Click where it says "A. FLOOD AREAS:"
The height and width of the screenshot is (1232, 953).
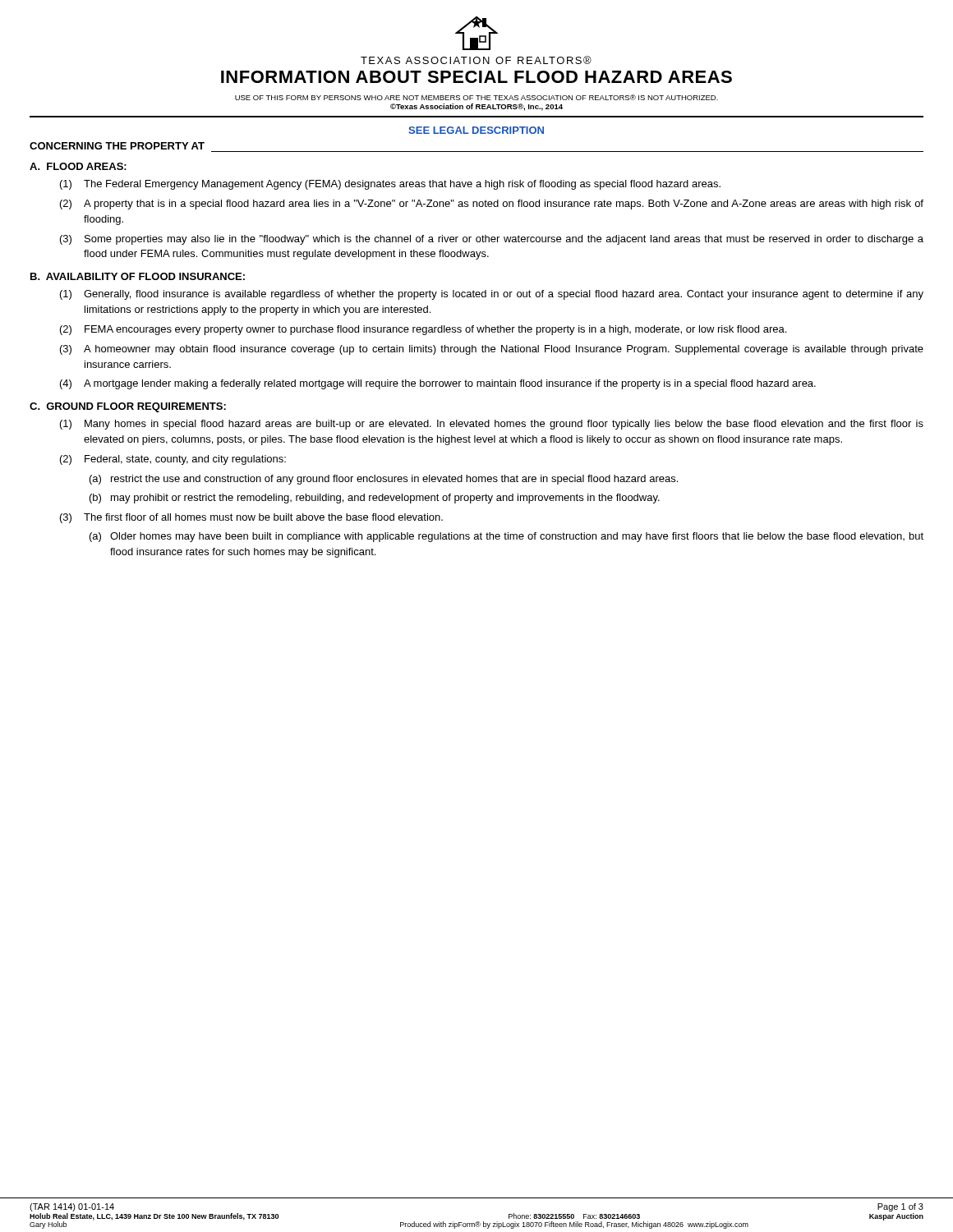tap(78, 166)
